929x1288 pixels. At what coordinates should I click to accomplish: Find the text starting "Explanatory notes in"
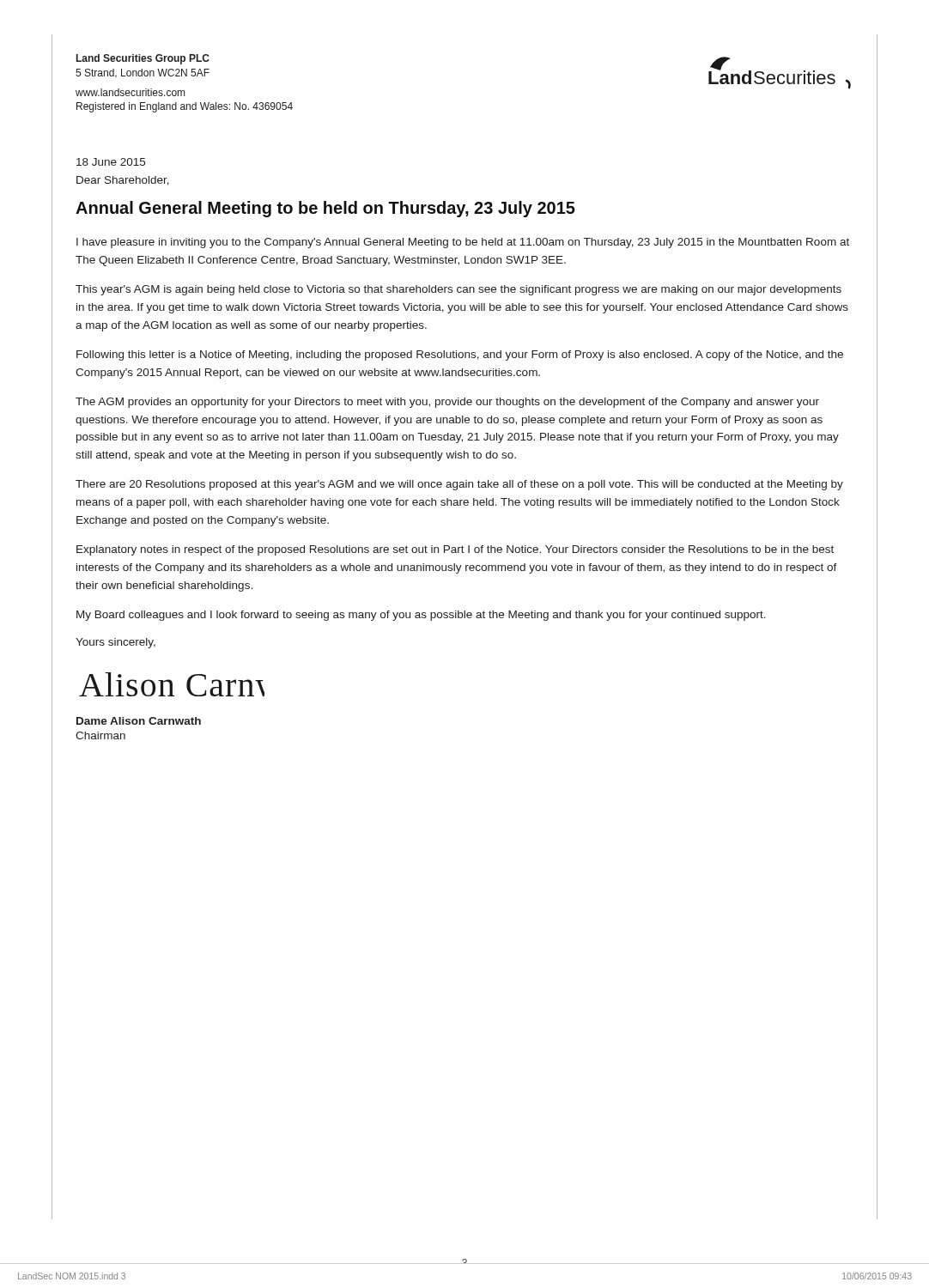[456, 567]
